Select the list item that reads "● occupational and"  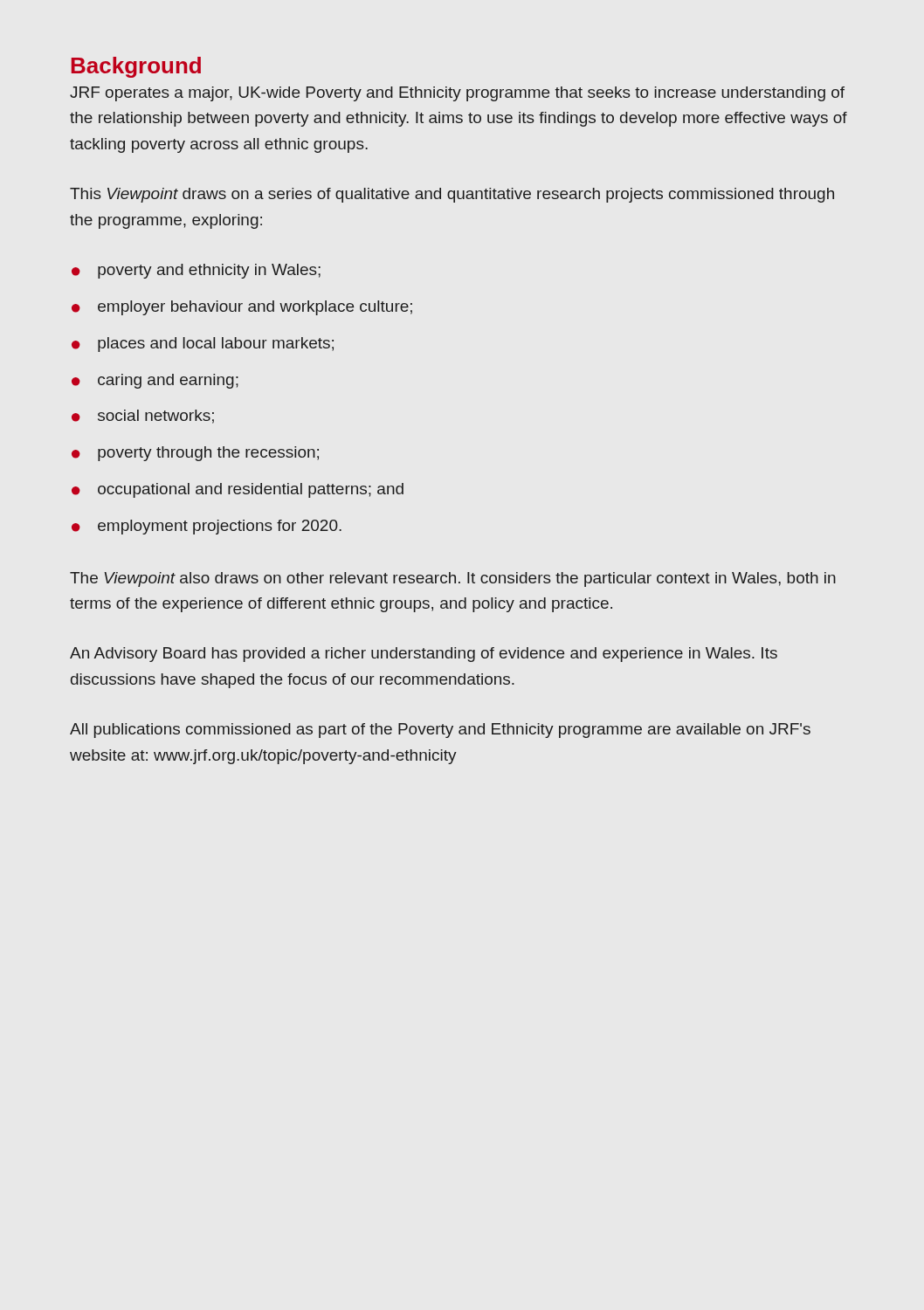coord(237,490)
